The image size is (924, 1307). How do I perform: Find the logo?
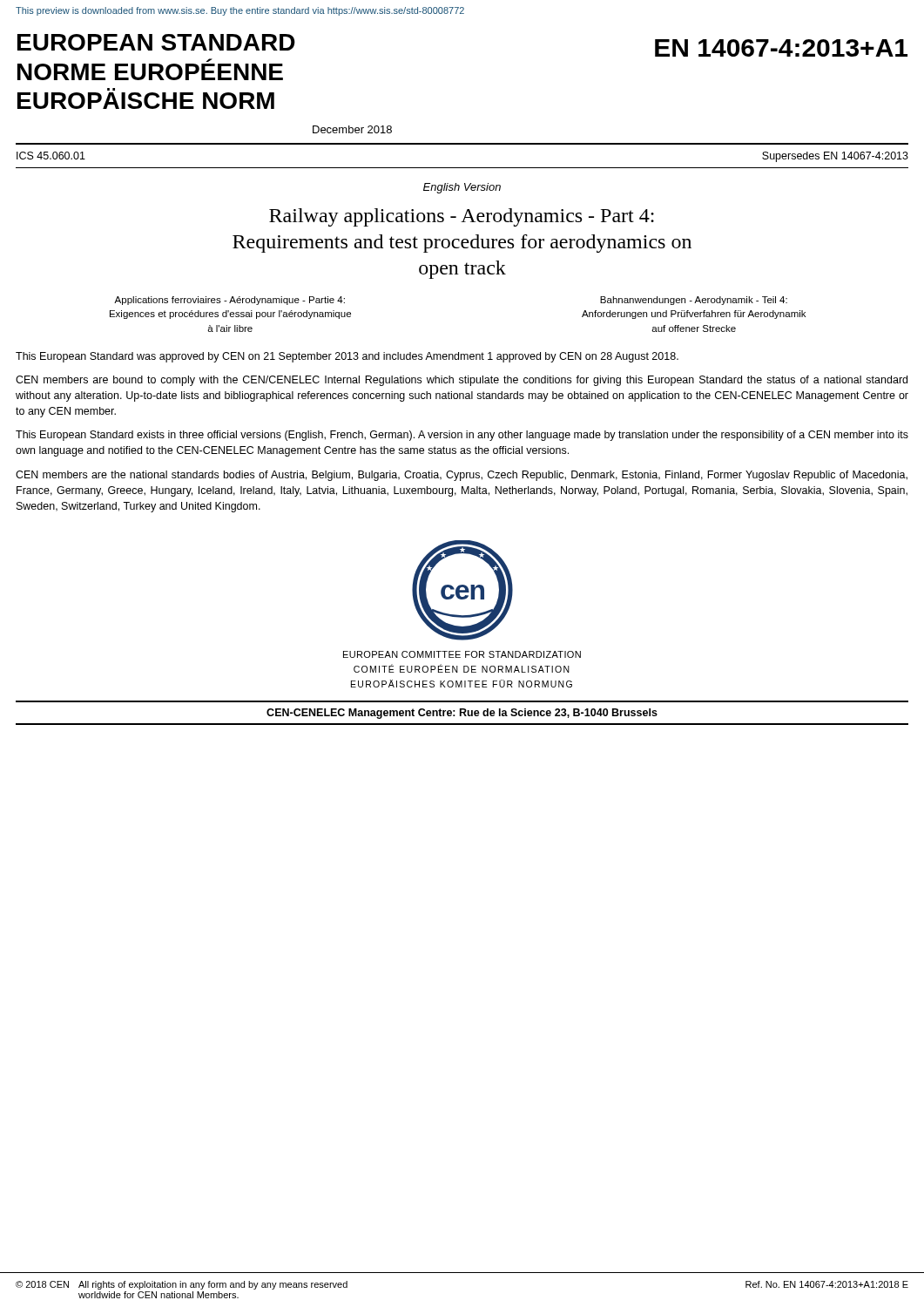[462, 616]
